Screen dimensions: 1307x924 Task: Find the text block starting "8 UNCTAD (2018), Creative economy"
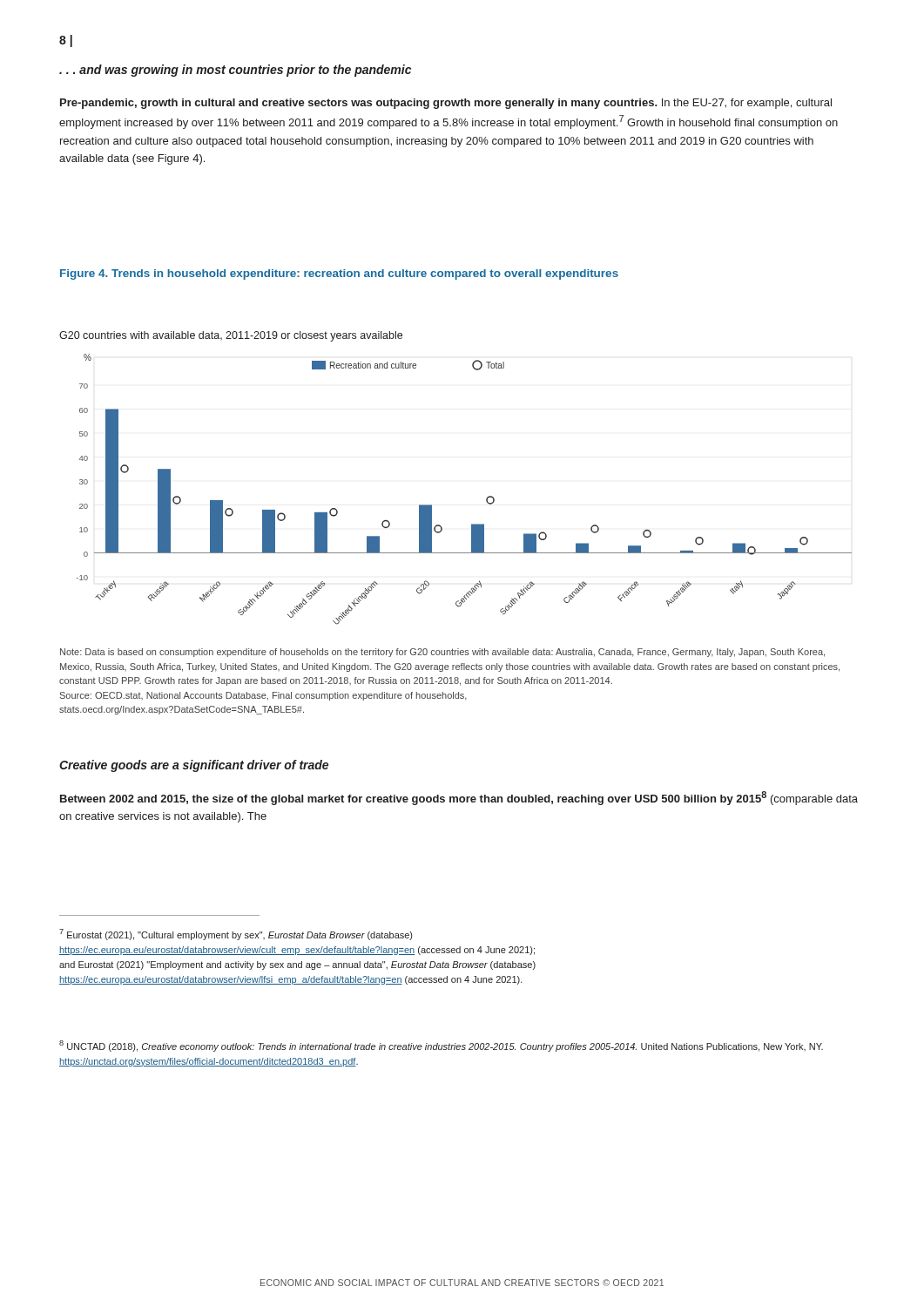coord(441,1052)
